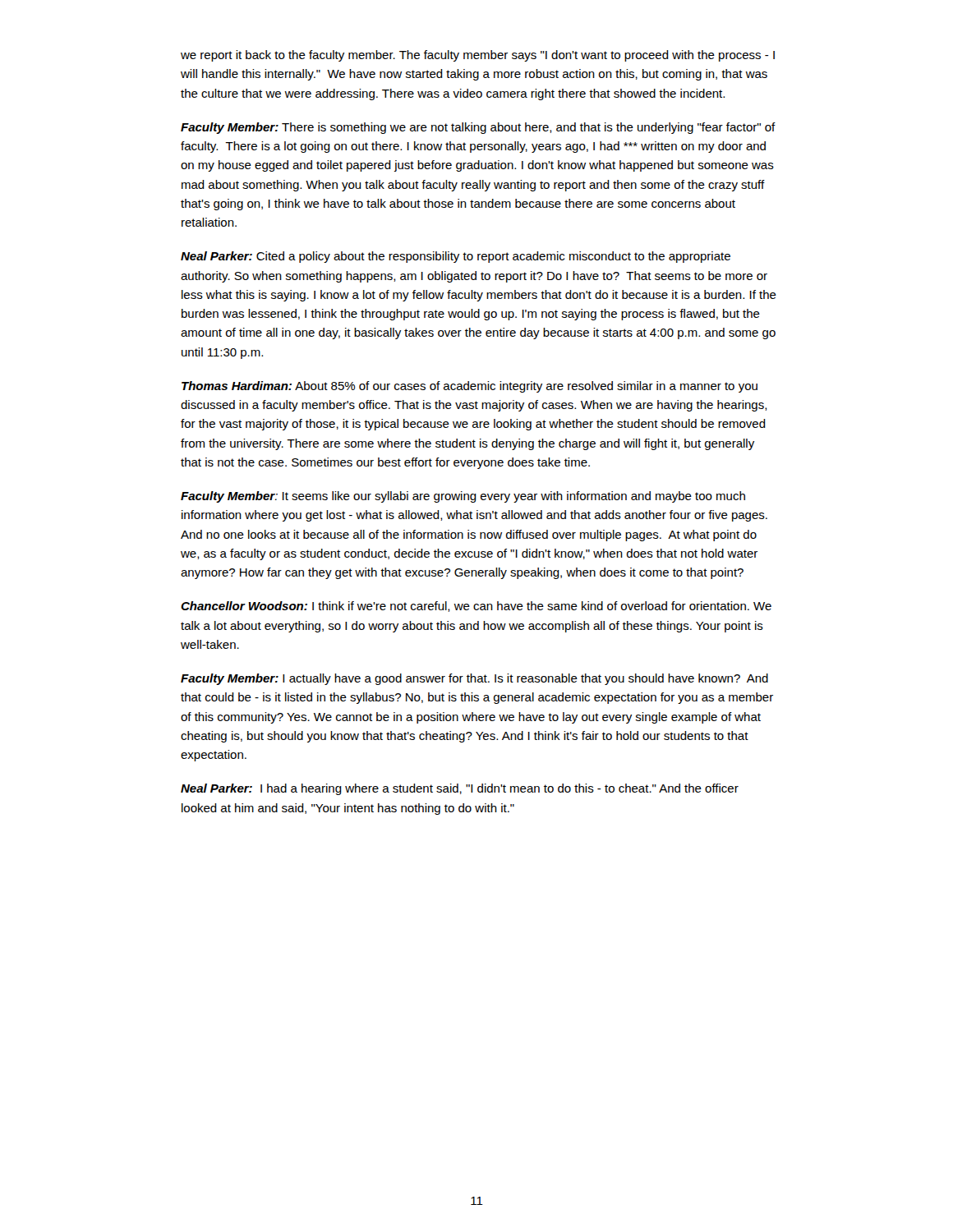Navigate to the block starting "Faculty Member: There is something we are not"
953x1232 pixels.
pos(478,174)
